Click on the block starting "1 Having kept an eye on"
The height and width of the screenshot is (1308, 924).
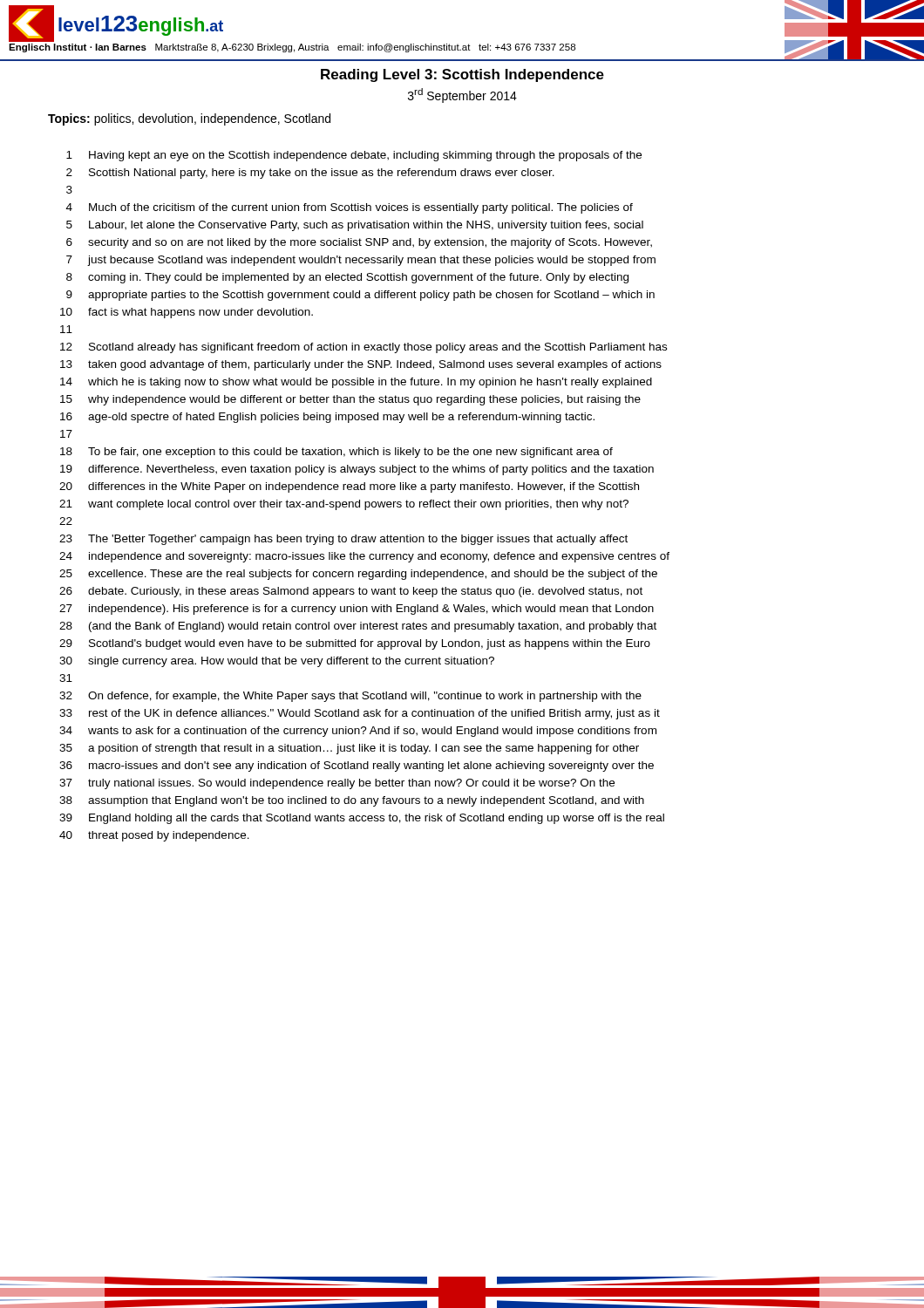pyautogui.click(x=462, y=495)
